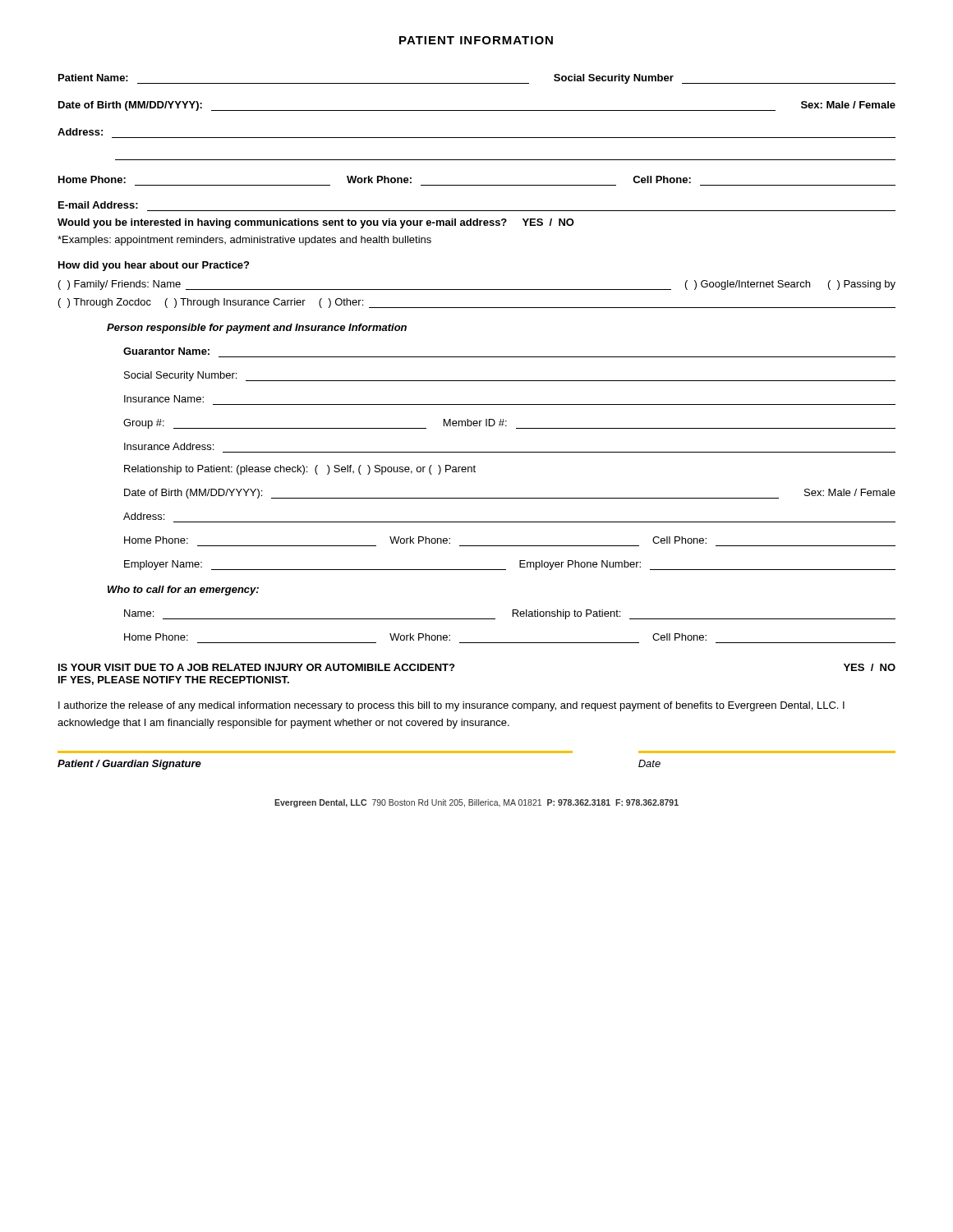The height and width of the screenshot is (1232, 953).
Task: Click on the text block with the text "Examples: appointment reminders, administrative updates and health"
Action: click(244, 239)
